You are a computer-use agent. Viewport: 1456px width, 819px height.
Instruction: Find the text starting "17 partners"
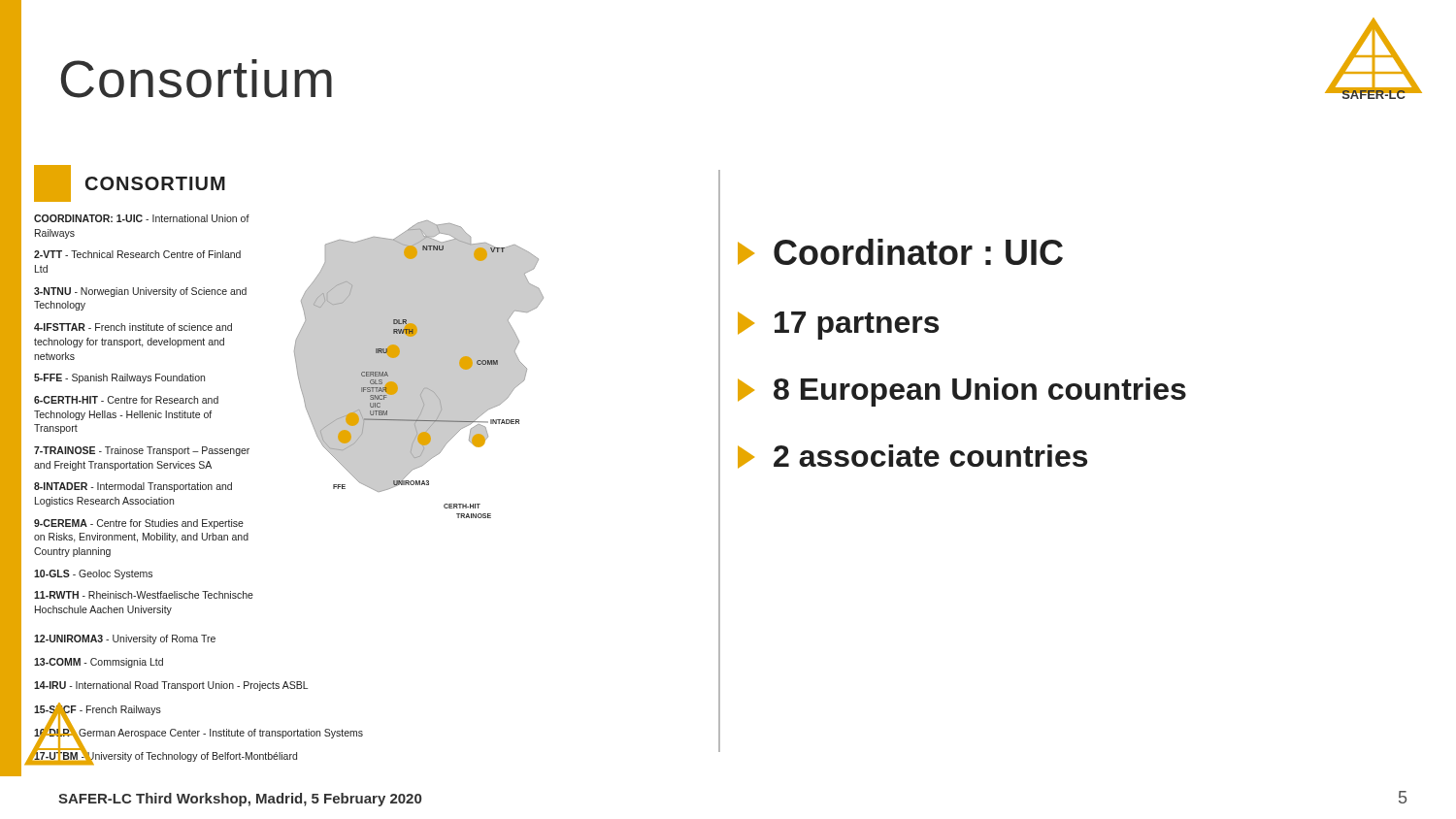839,323
